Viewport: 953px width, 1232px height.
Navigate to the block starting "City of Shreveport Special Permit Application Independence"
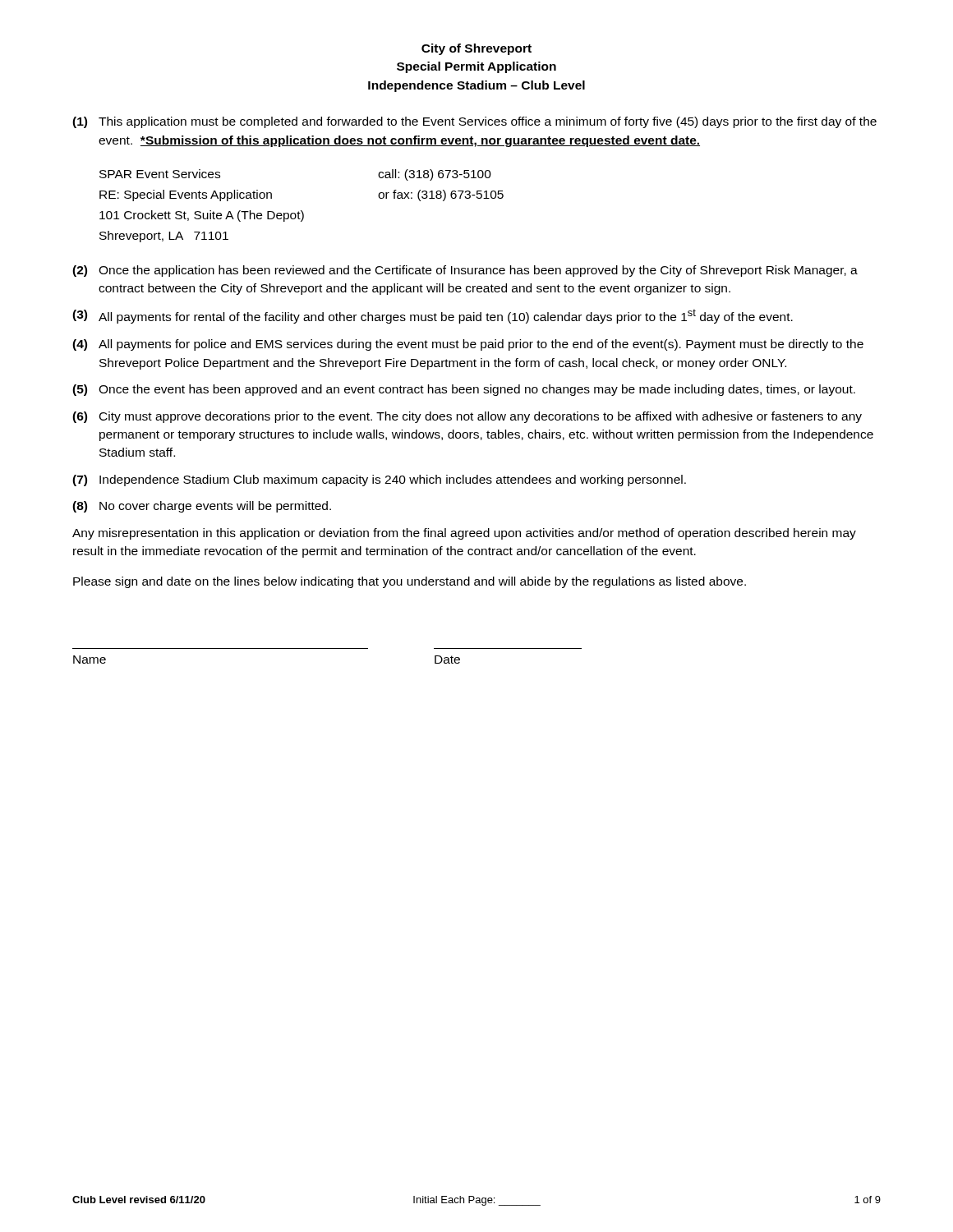coord(476,67)
